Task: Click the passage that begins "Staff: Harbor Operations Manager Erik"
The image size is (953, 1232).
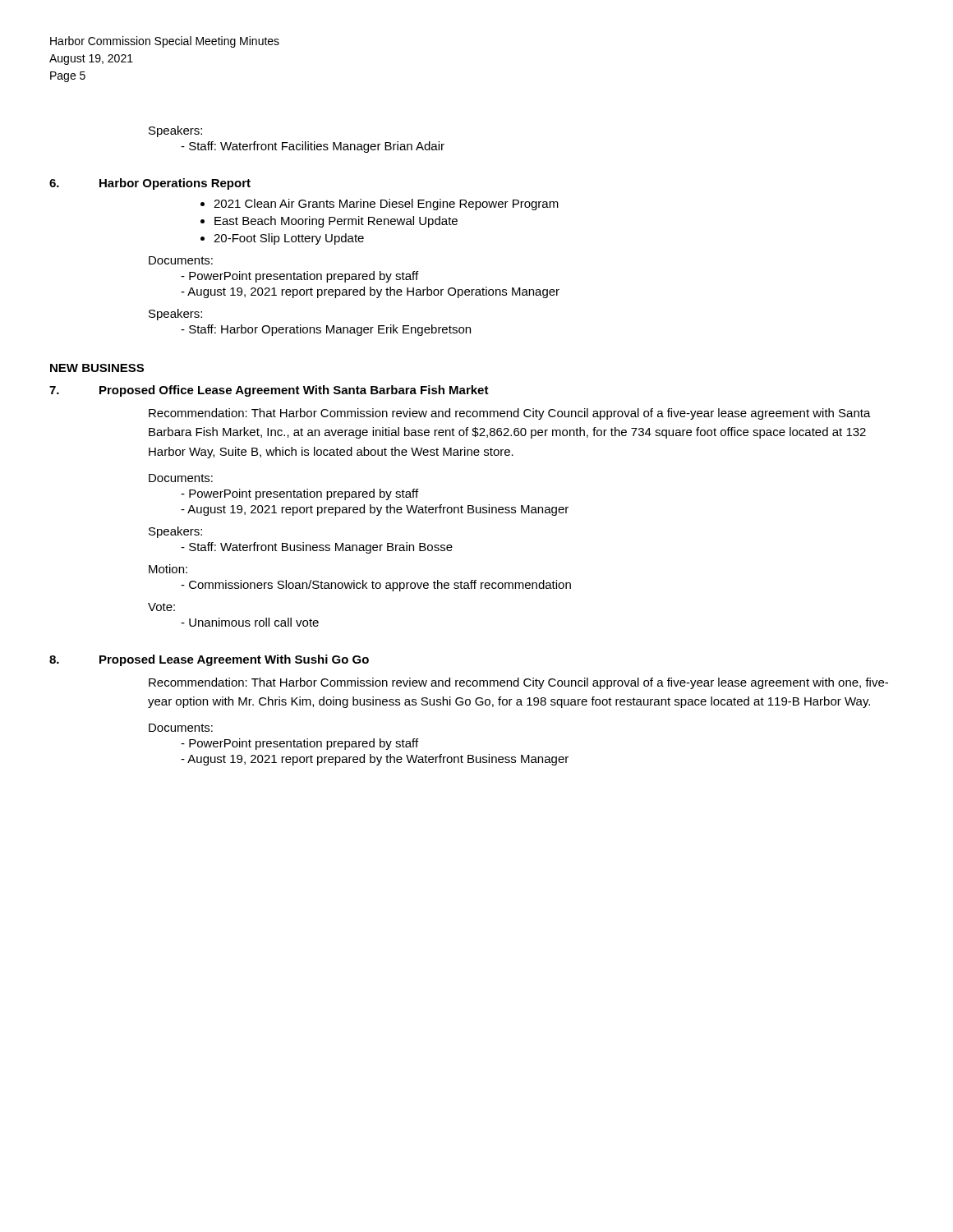Action: (326, 329)
